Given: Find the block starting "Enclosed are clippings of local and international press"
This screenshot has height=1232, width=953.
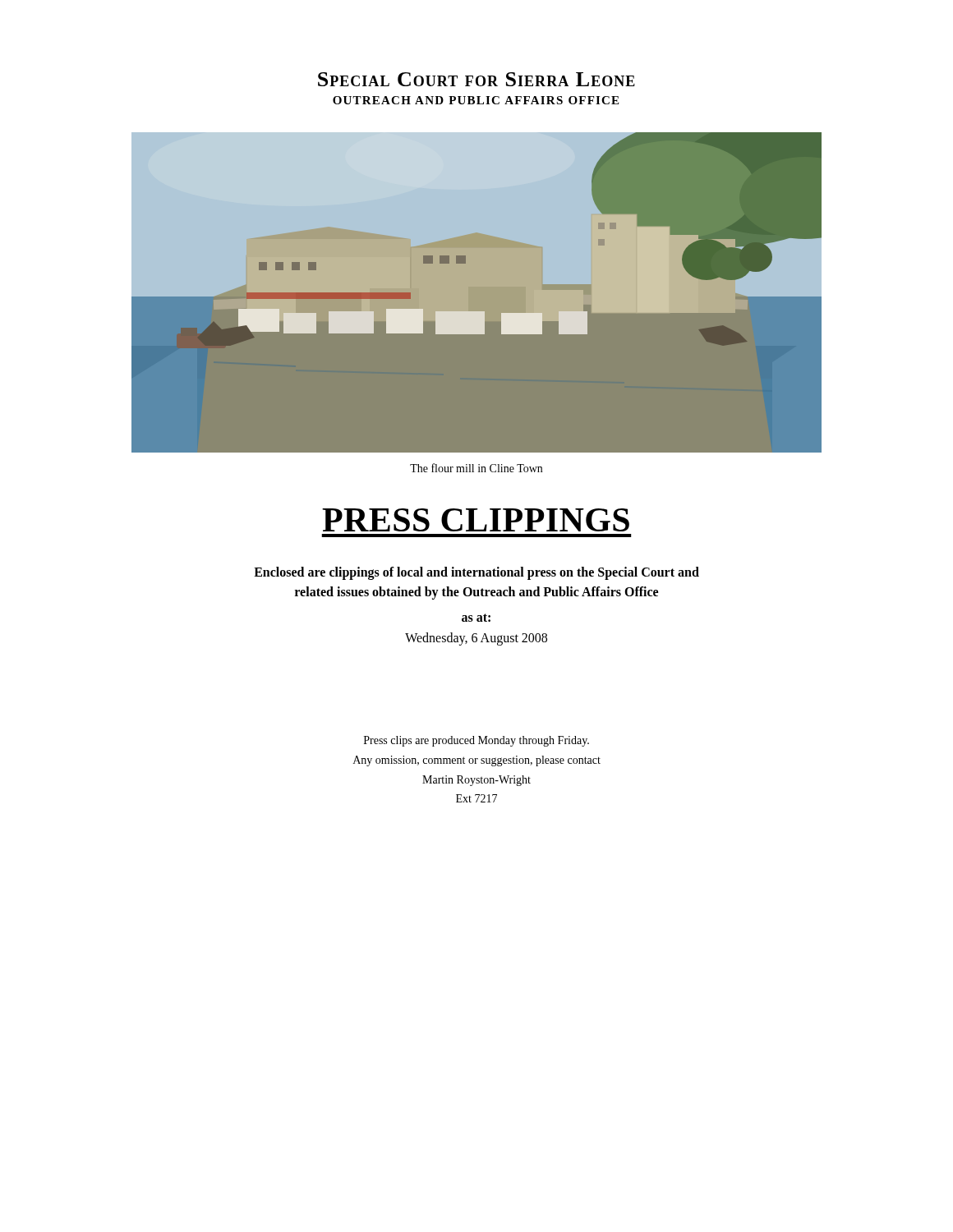Looking at the screenshot, I should 476,606.
